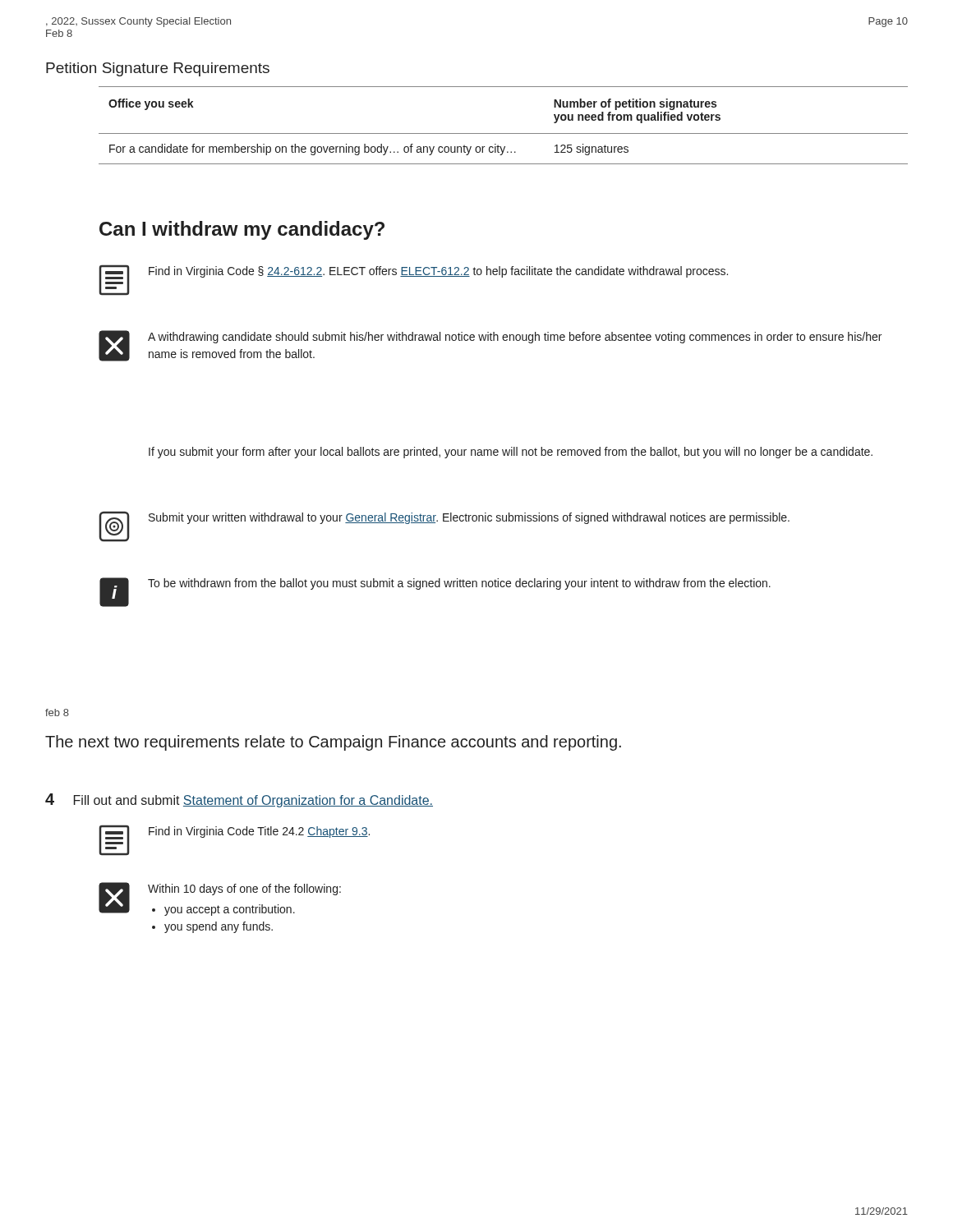Viewport: 953px width, 1232px height.
Task: Select the passage starting "The next two requirements relate"
Action: coord(334,742)
